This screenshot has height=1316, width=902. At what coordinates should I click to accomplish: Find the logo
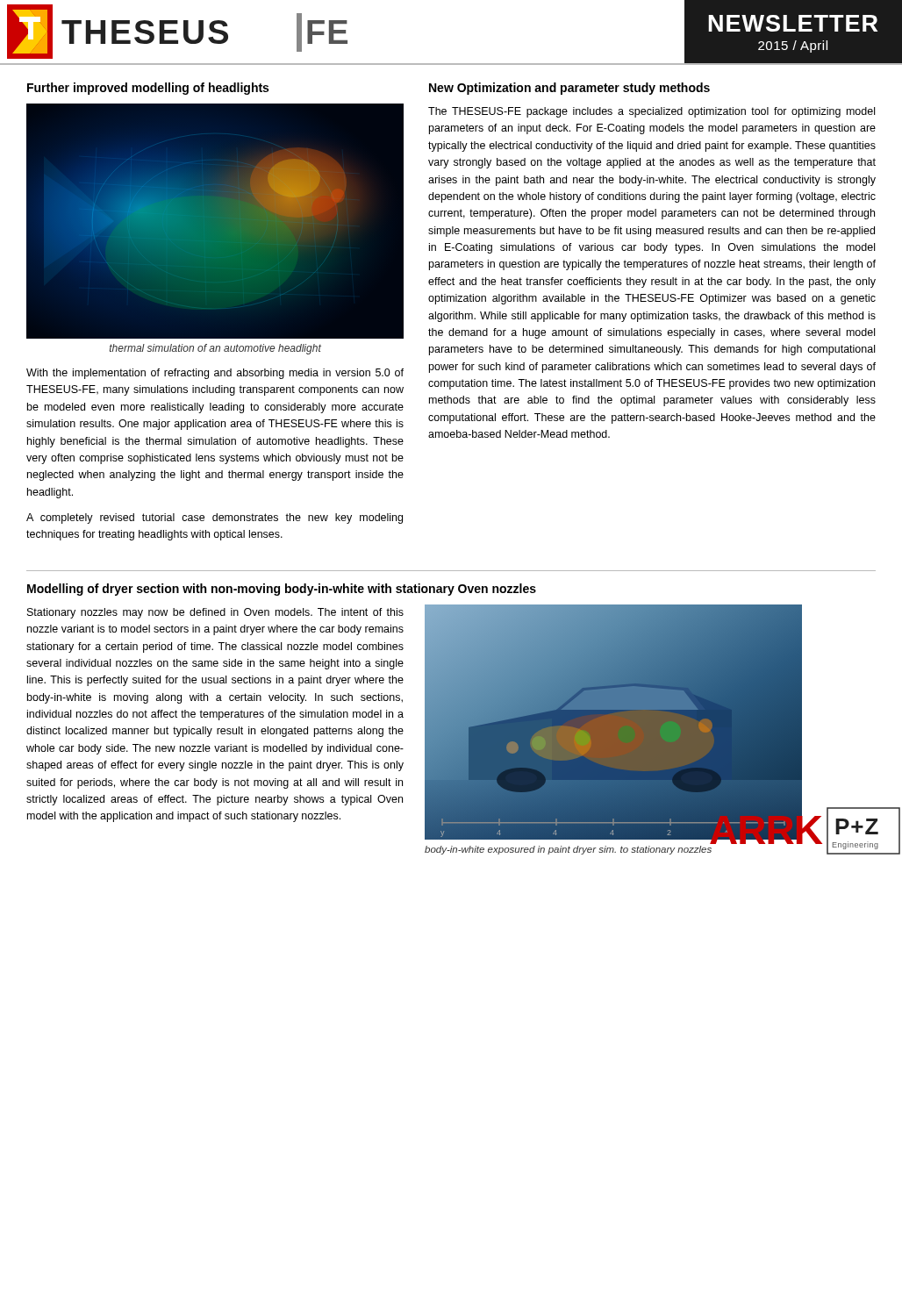(805, 830)
